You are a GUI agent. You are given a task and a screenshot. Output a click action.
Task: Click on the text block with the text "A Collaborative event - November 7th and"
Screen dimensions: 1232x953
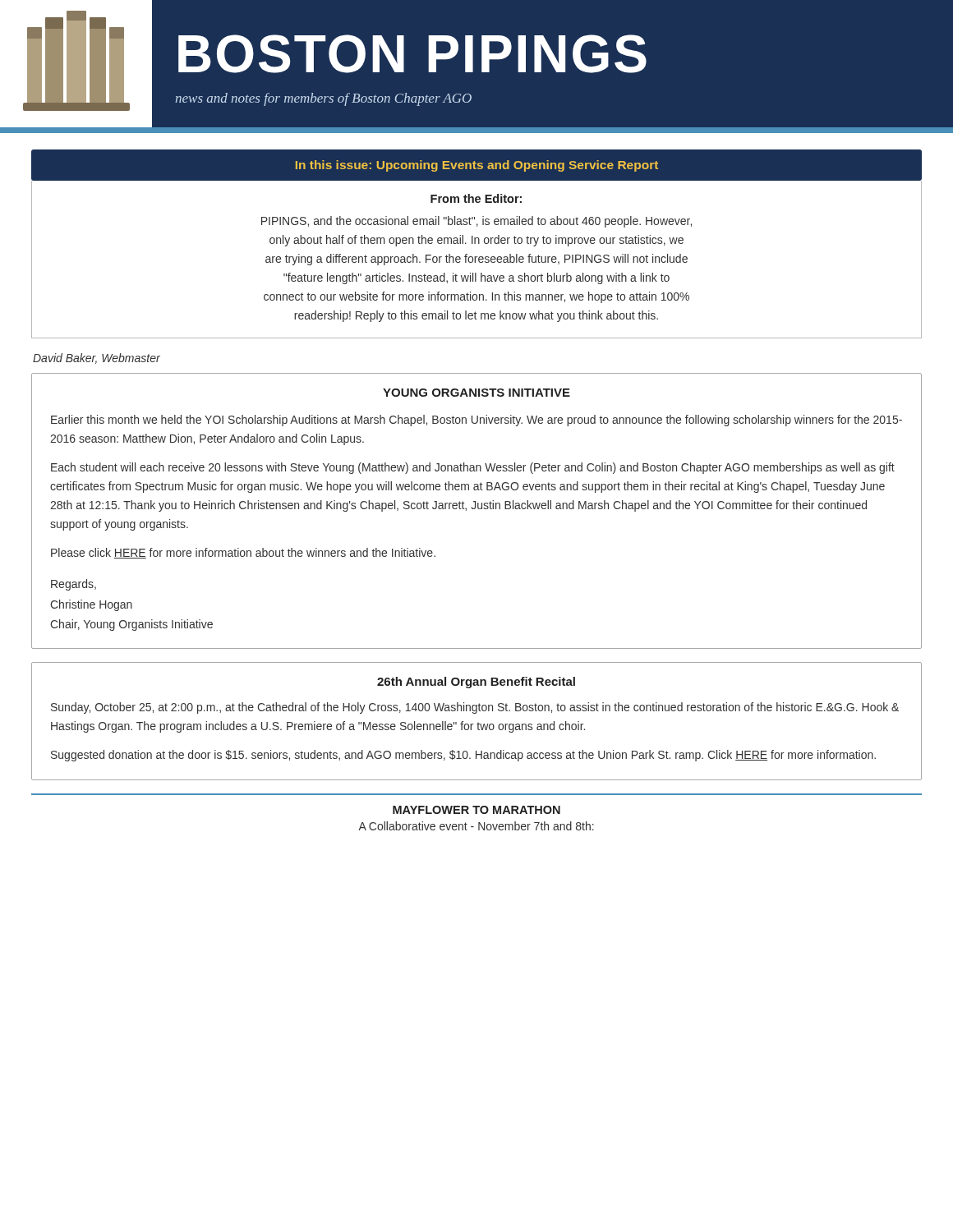[x=476, y=826]
